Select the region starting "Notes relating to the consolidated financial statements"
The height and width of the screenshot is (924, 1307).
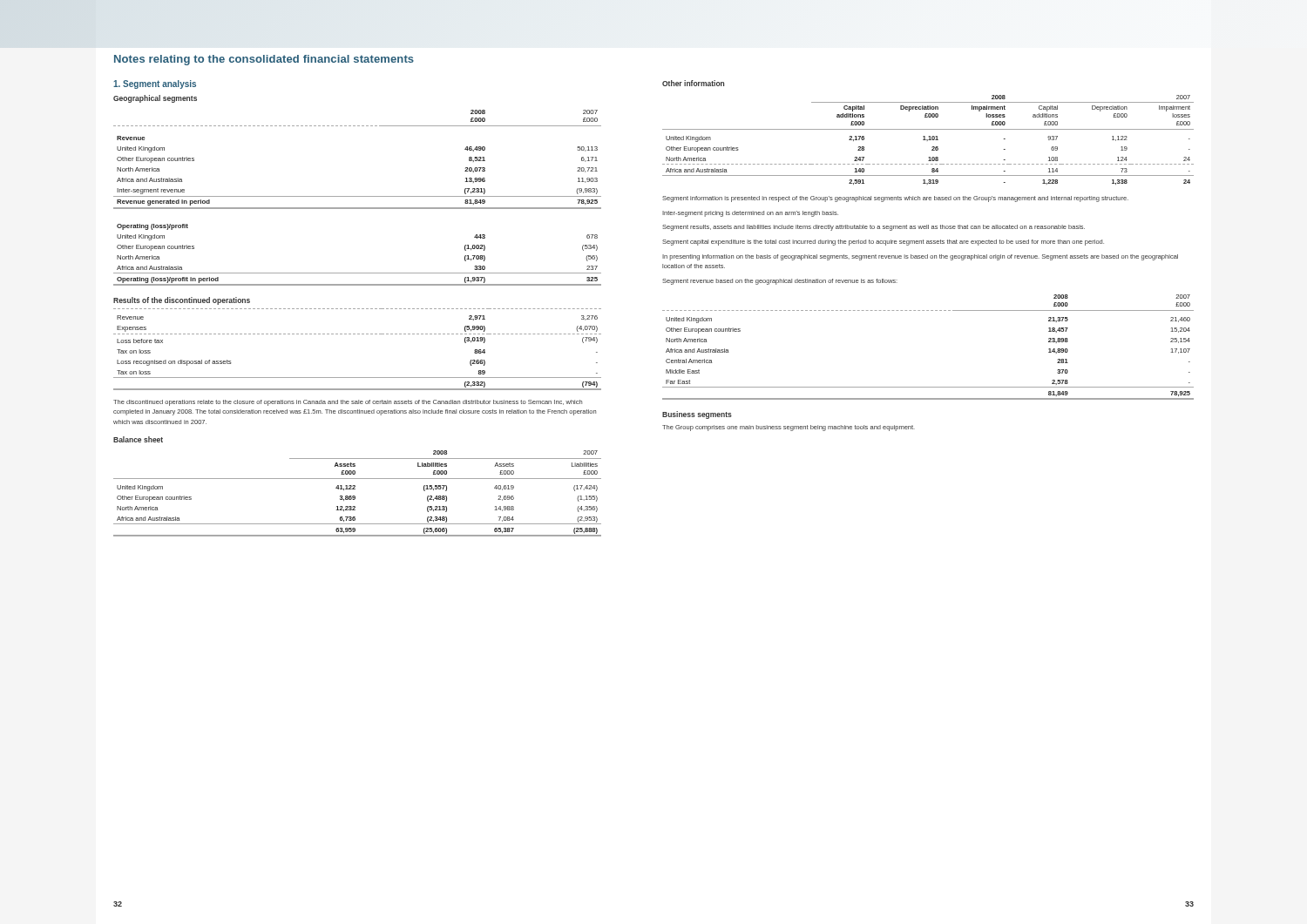click(x=264, y=59)
